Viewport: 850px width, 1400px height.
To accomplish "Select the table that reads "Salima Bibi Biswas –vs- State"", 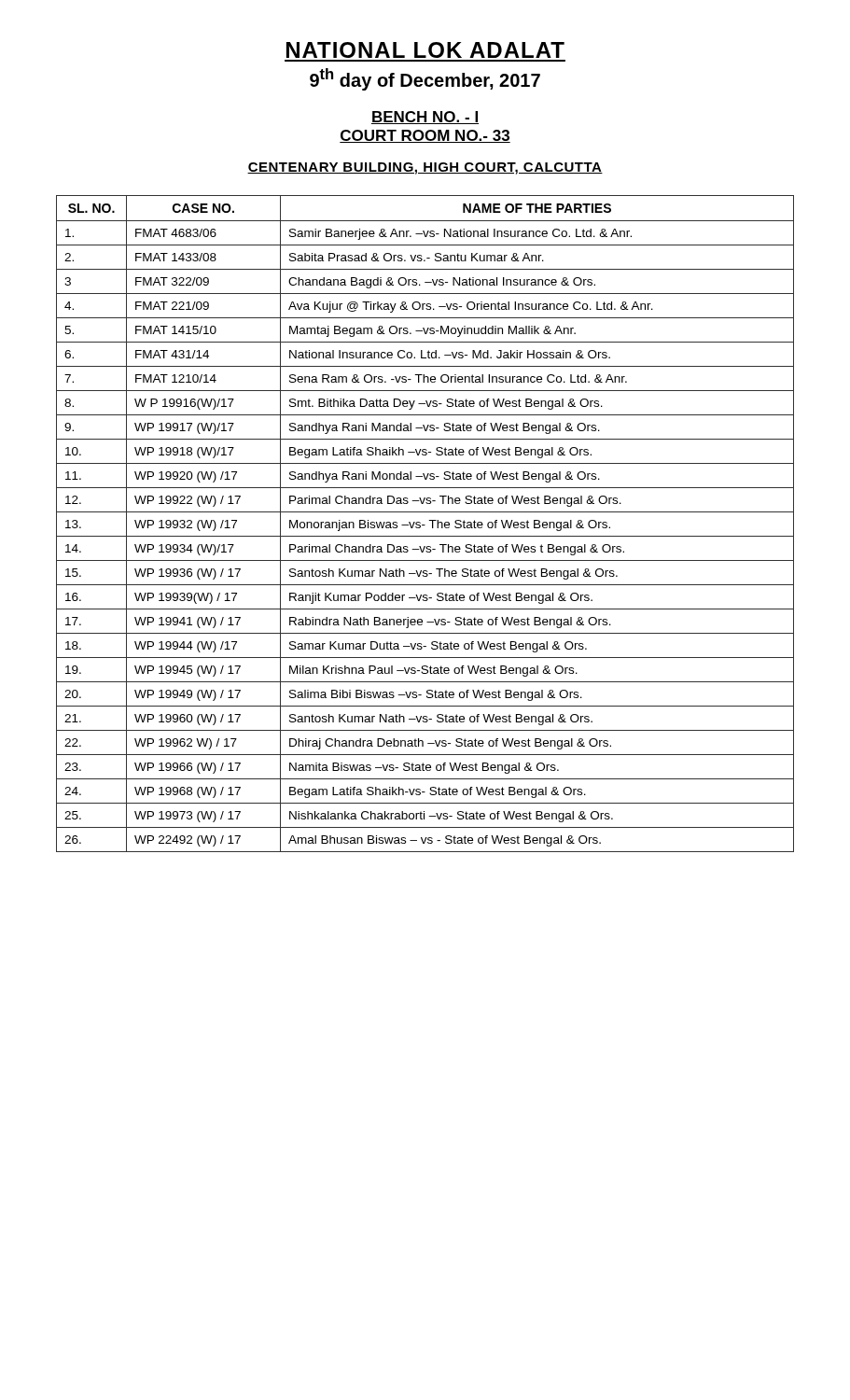I will coord(425,523).
